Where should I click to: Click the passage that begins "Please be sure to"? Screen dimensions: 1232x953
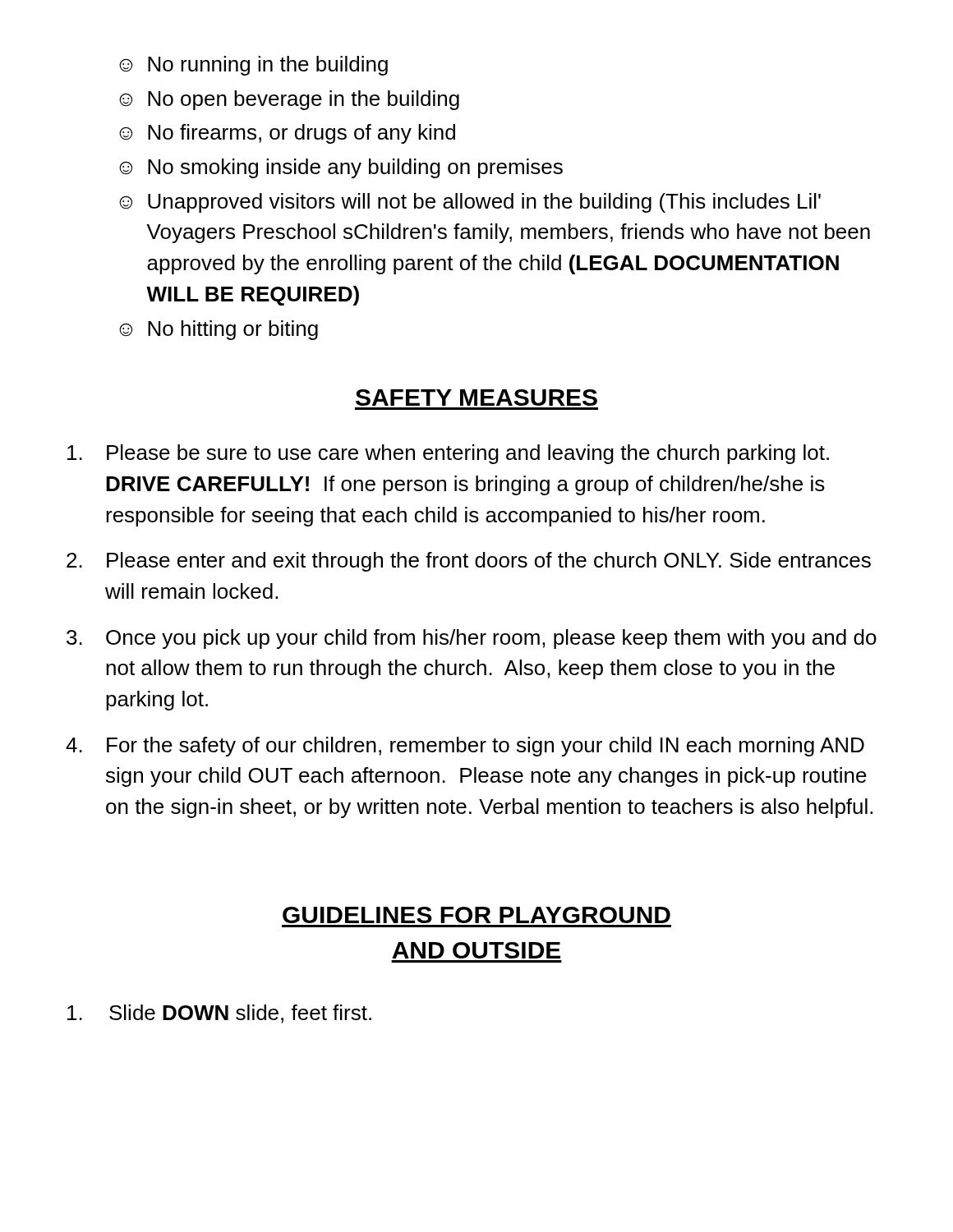point(476,484)
